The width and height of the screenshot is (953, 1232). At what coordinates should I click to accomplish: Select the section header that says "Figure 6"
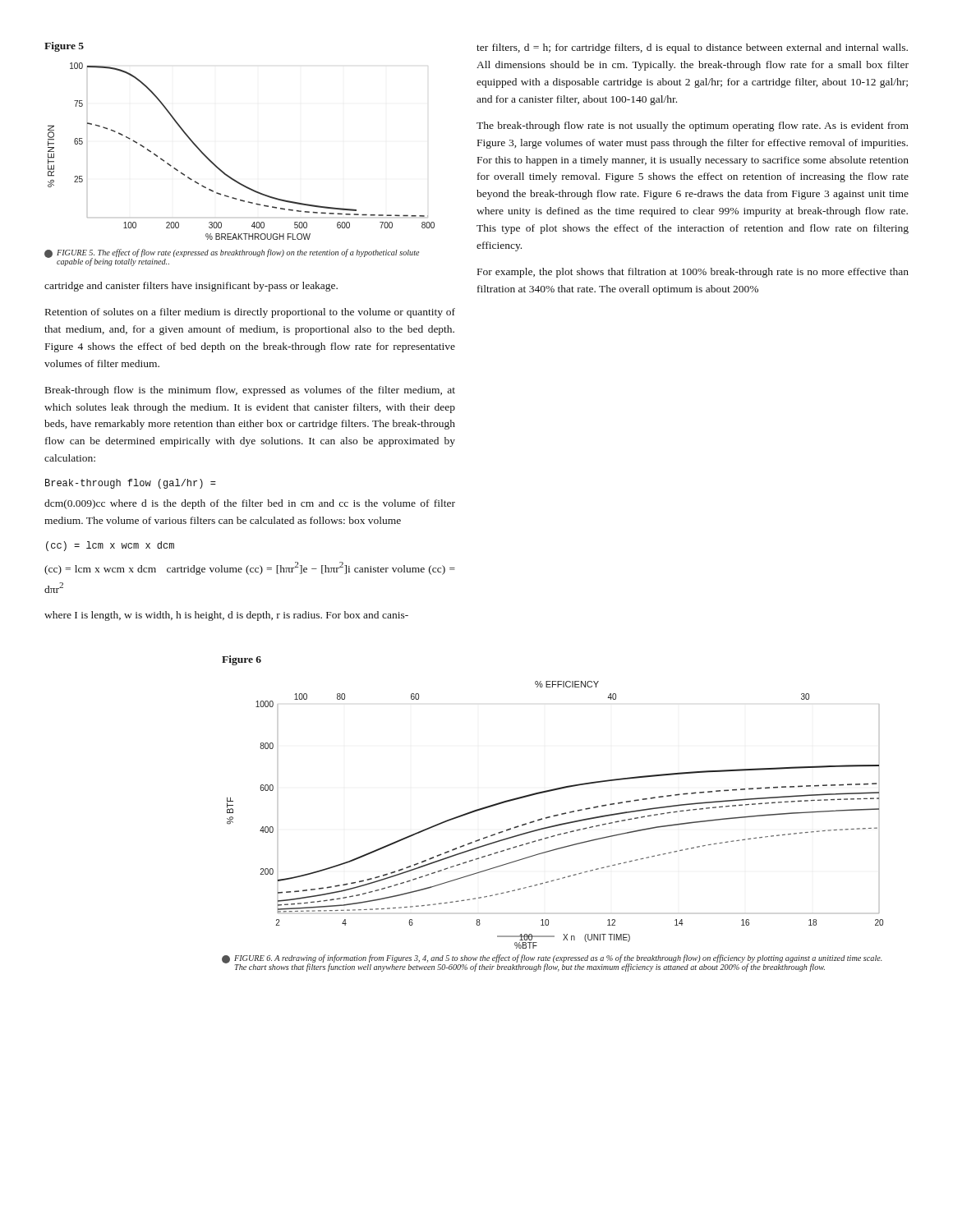coord(242,659)
